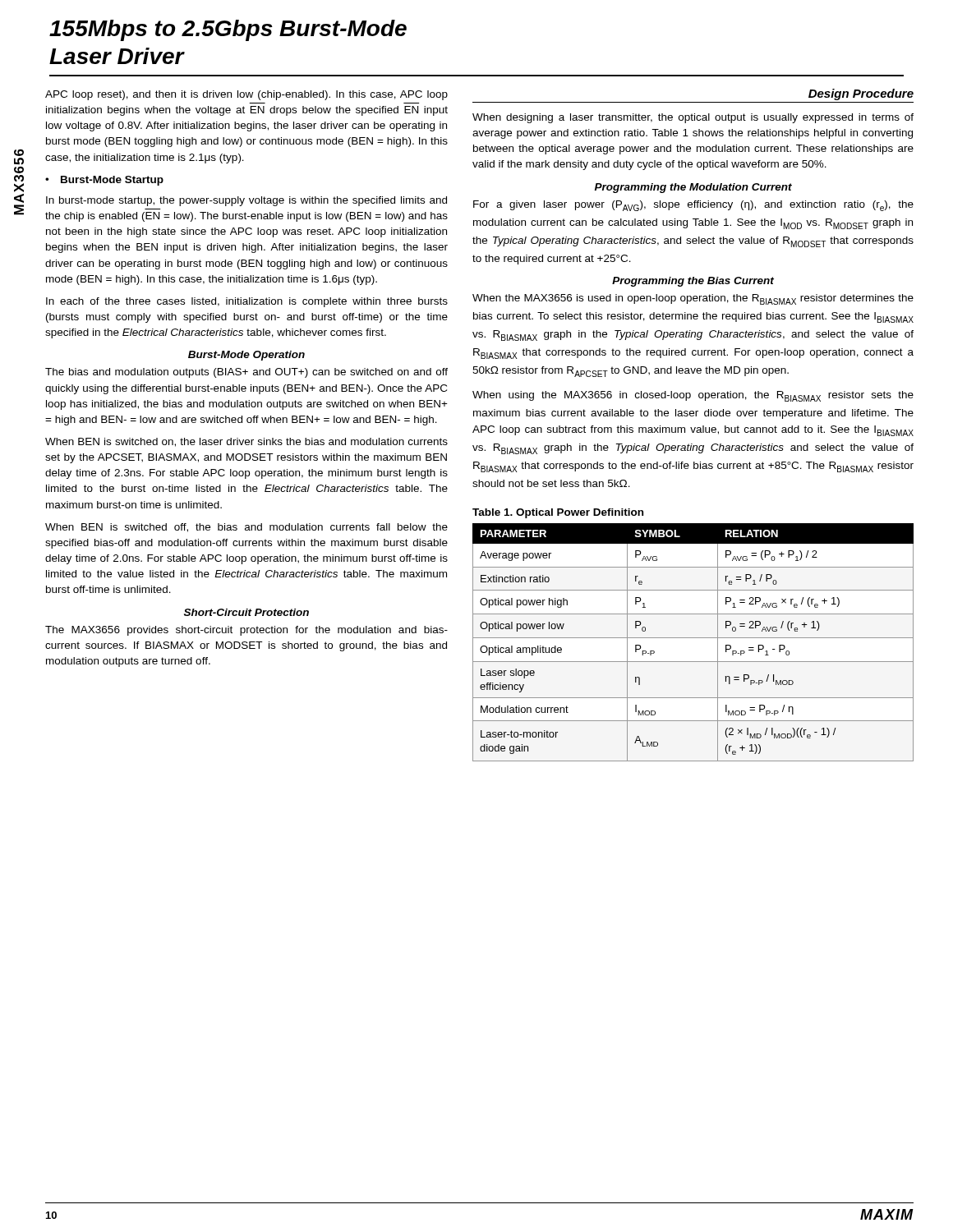The width and height of the screenshot is (953, 1232).
Task: Find the text starting "For a given laser power (PAVG), slope"
Action: click(693, 231)
